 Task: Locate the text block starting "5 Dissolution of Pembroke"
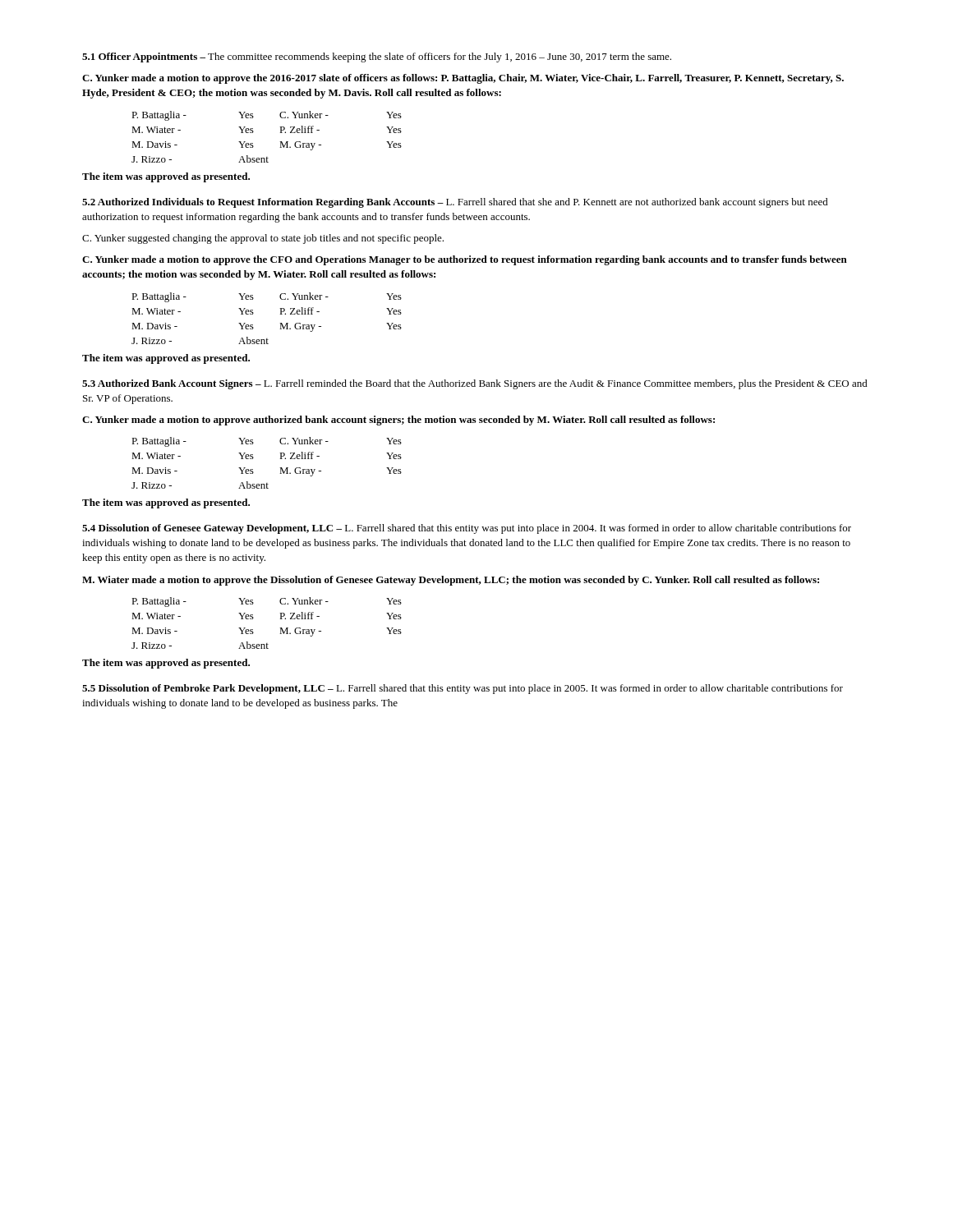click(476, 696)
